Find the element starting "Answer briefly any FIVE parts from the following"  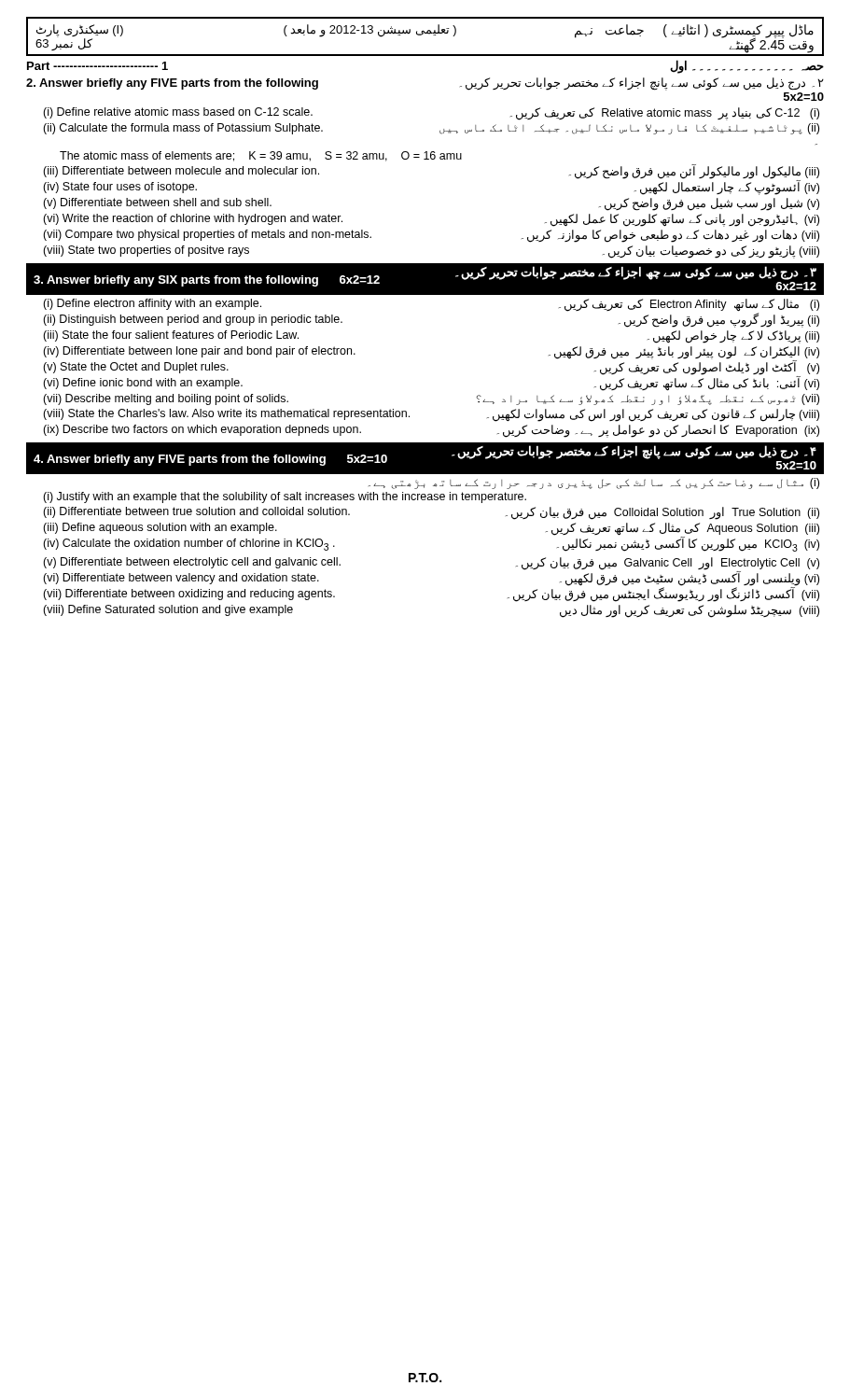point(173,84)
